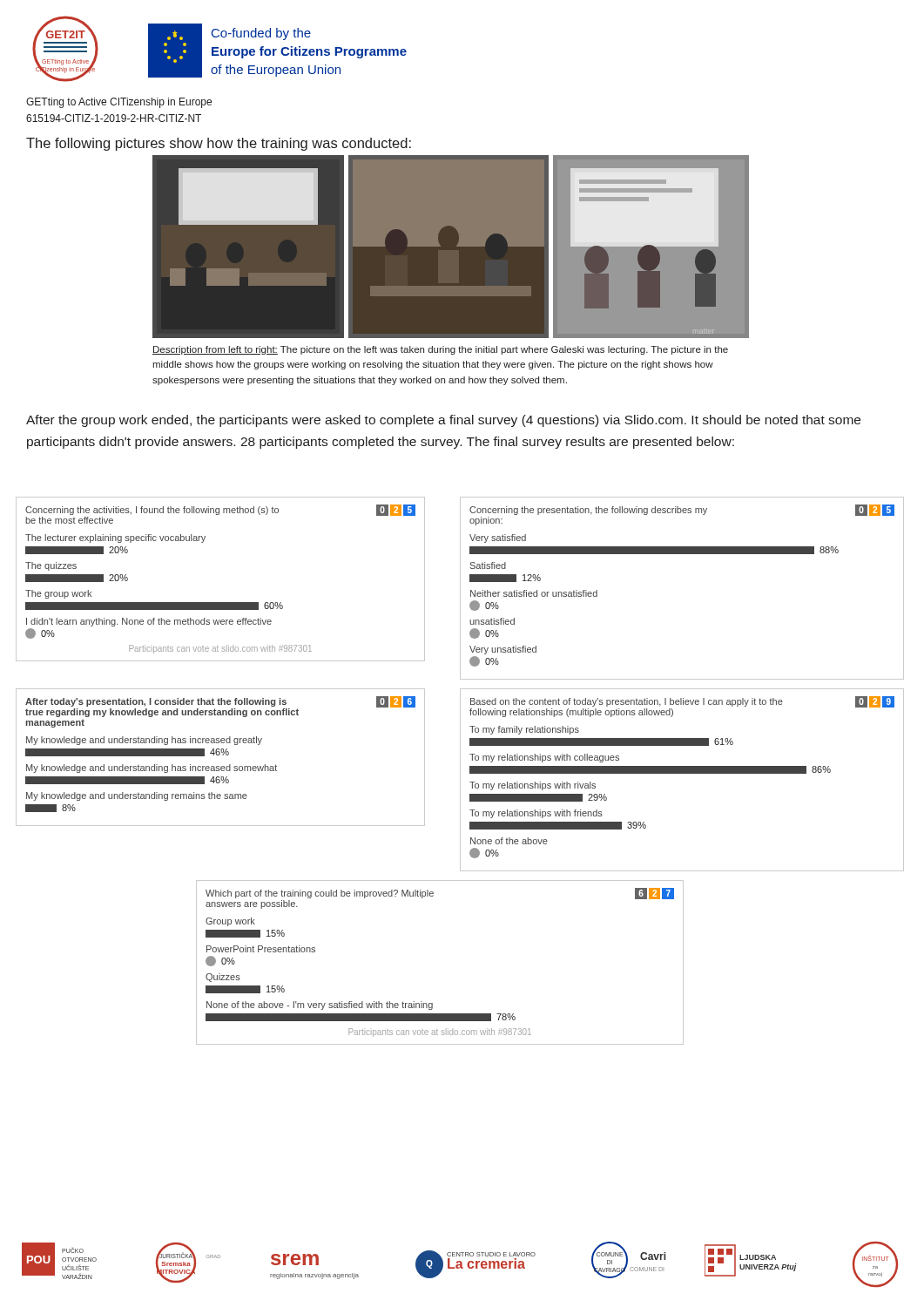Navigate to the text block starting "Description from left"
Screen dimensions: 1307x924
click(440, 364)
